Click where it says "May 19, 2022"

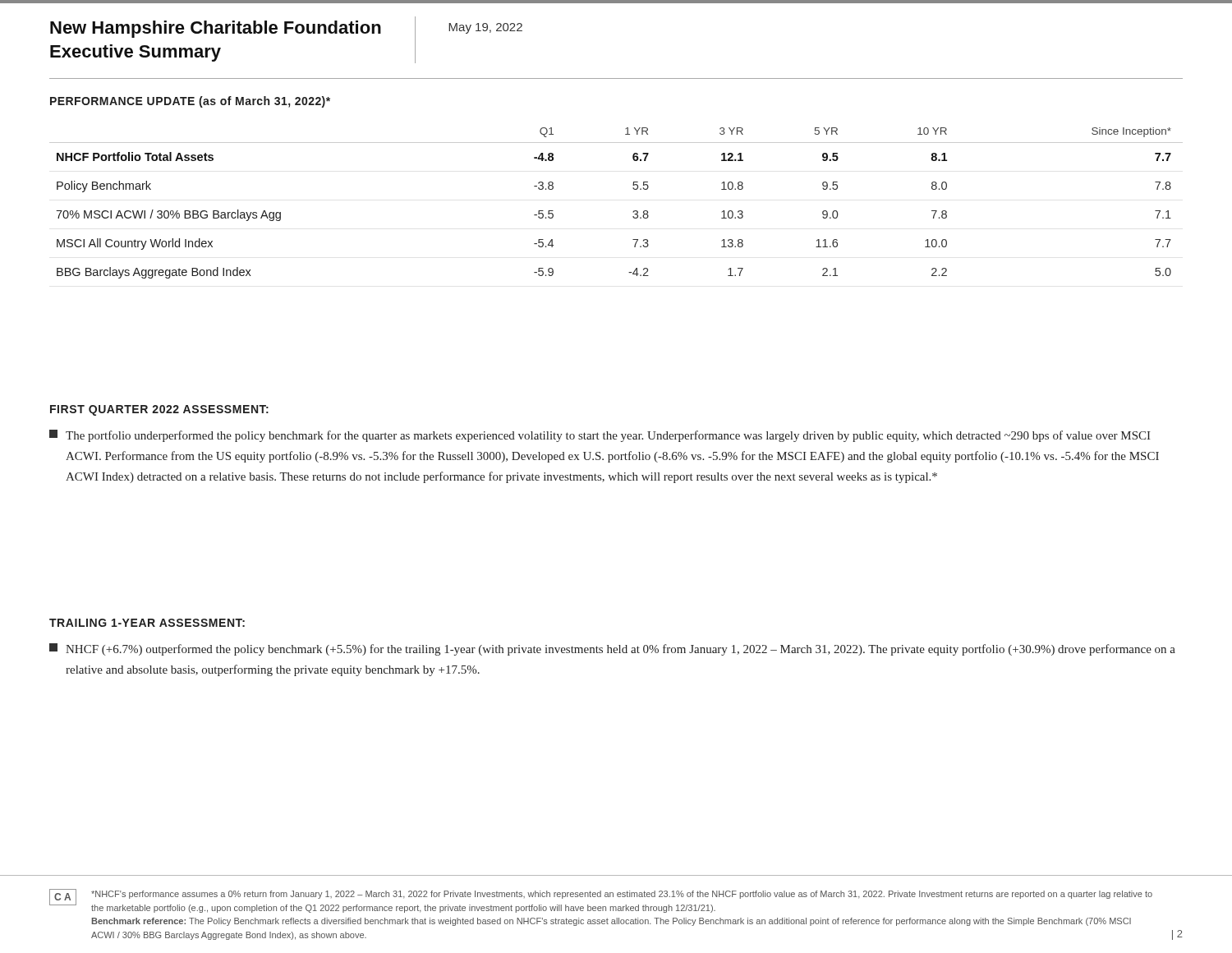(x=485, y=27)
